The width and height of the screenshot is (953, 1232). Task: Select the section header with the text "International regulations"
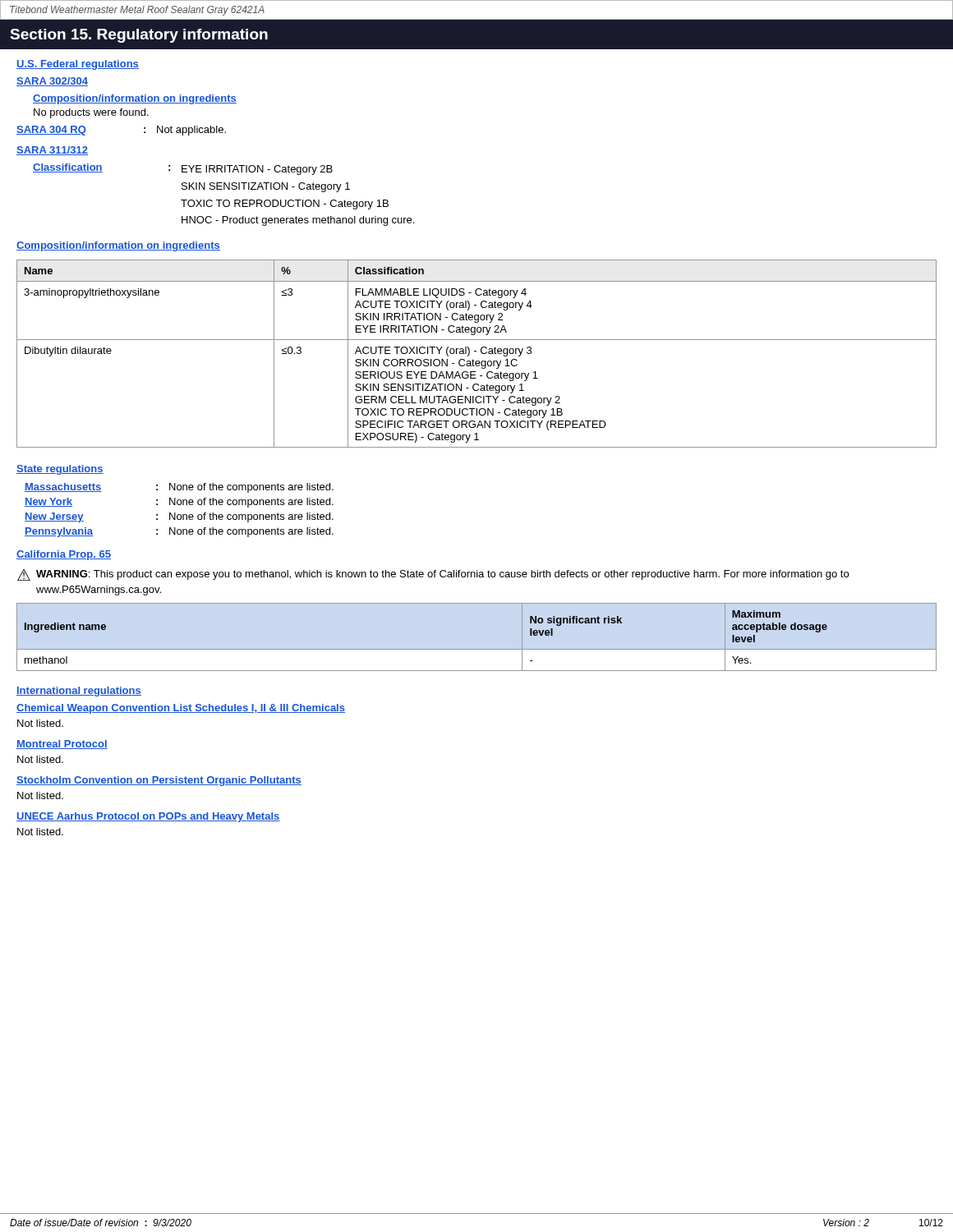coord(79,690)
